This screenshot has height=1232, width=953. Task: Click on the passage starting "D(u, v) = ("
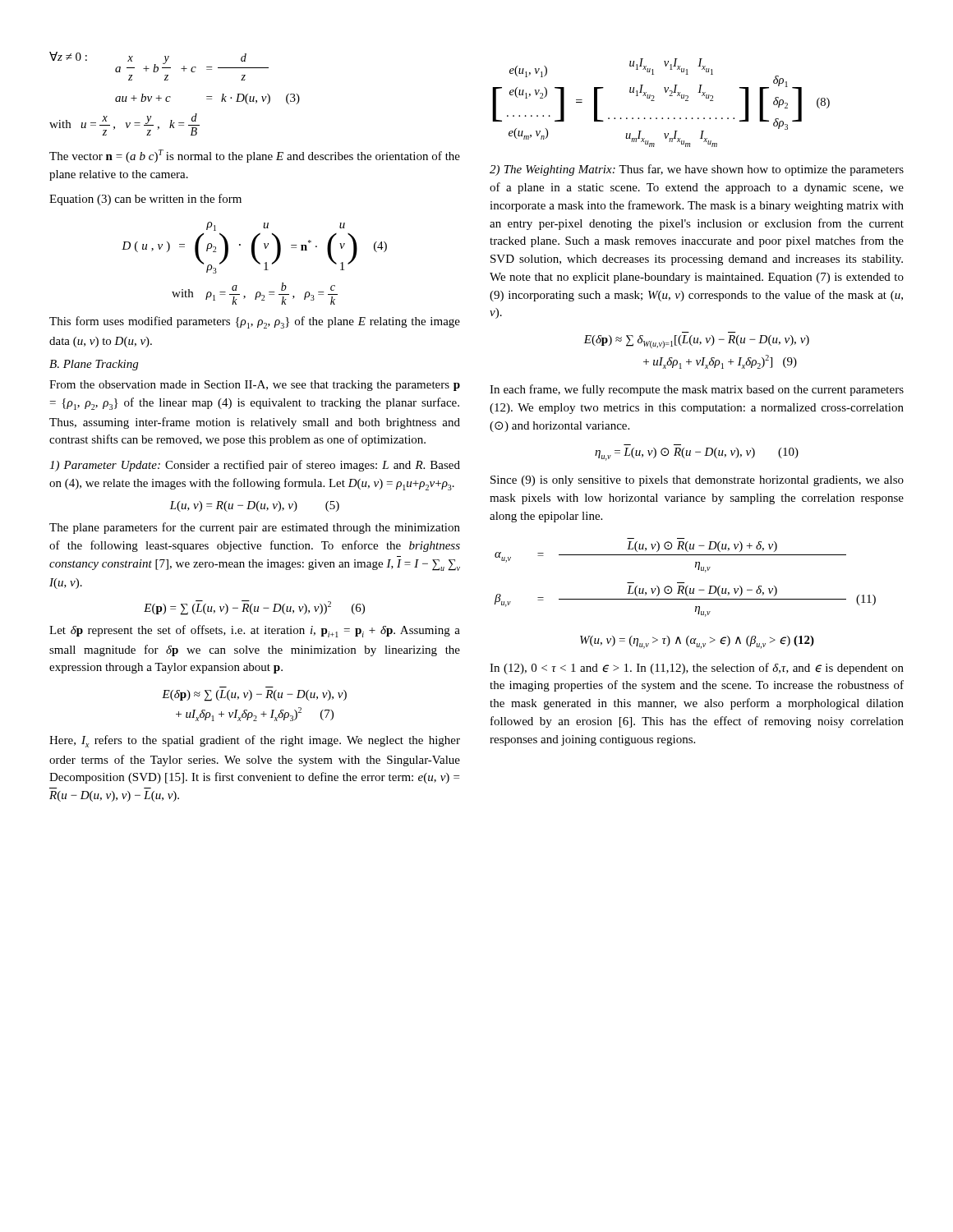255,261
